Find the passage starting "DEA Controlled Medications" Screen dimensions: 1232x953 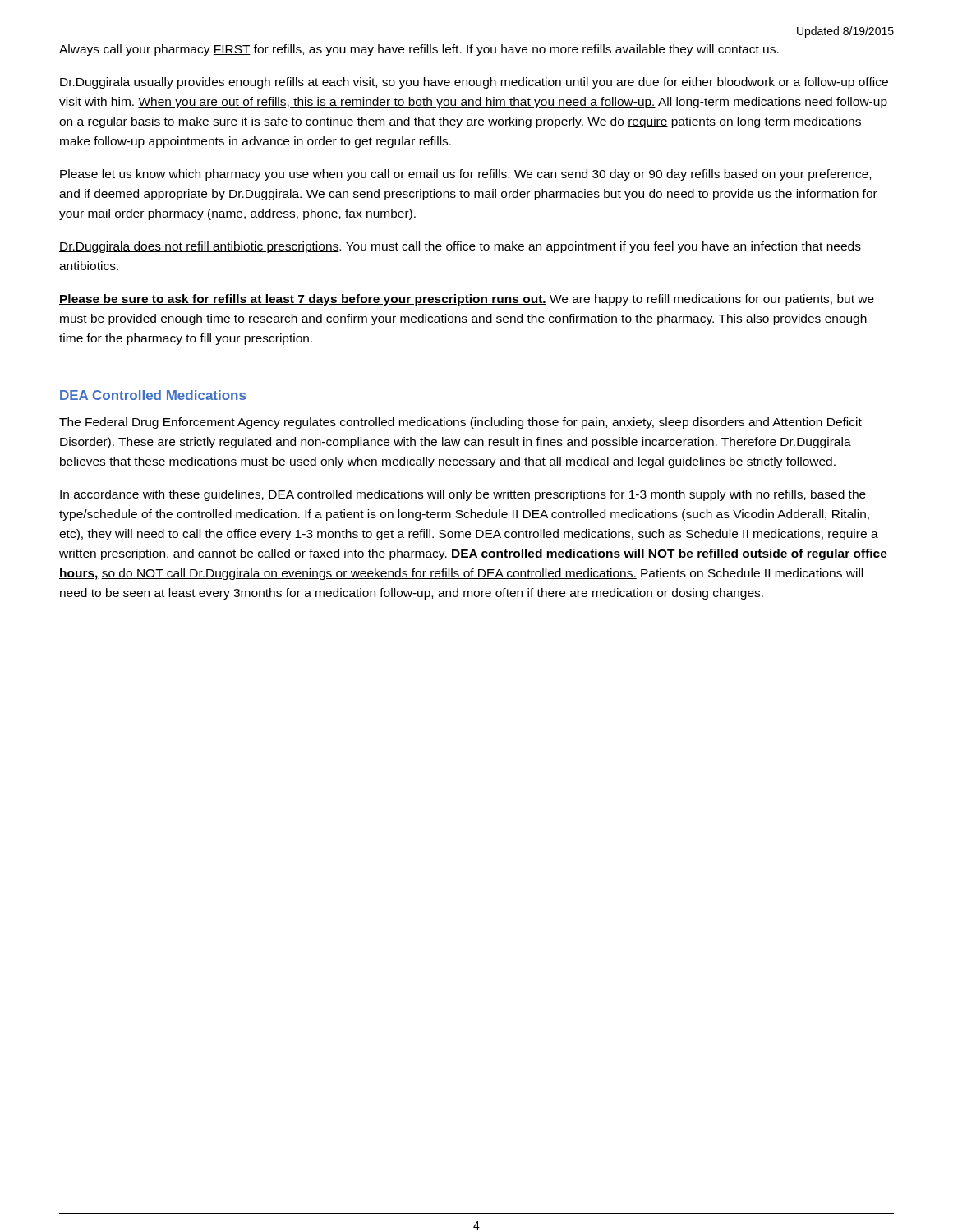coord(153,396)
